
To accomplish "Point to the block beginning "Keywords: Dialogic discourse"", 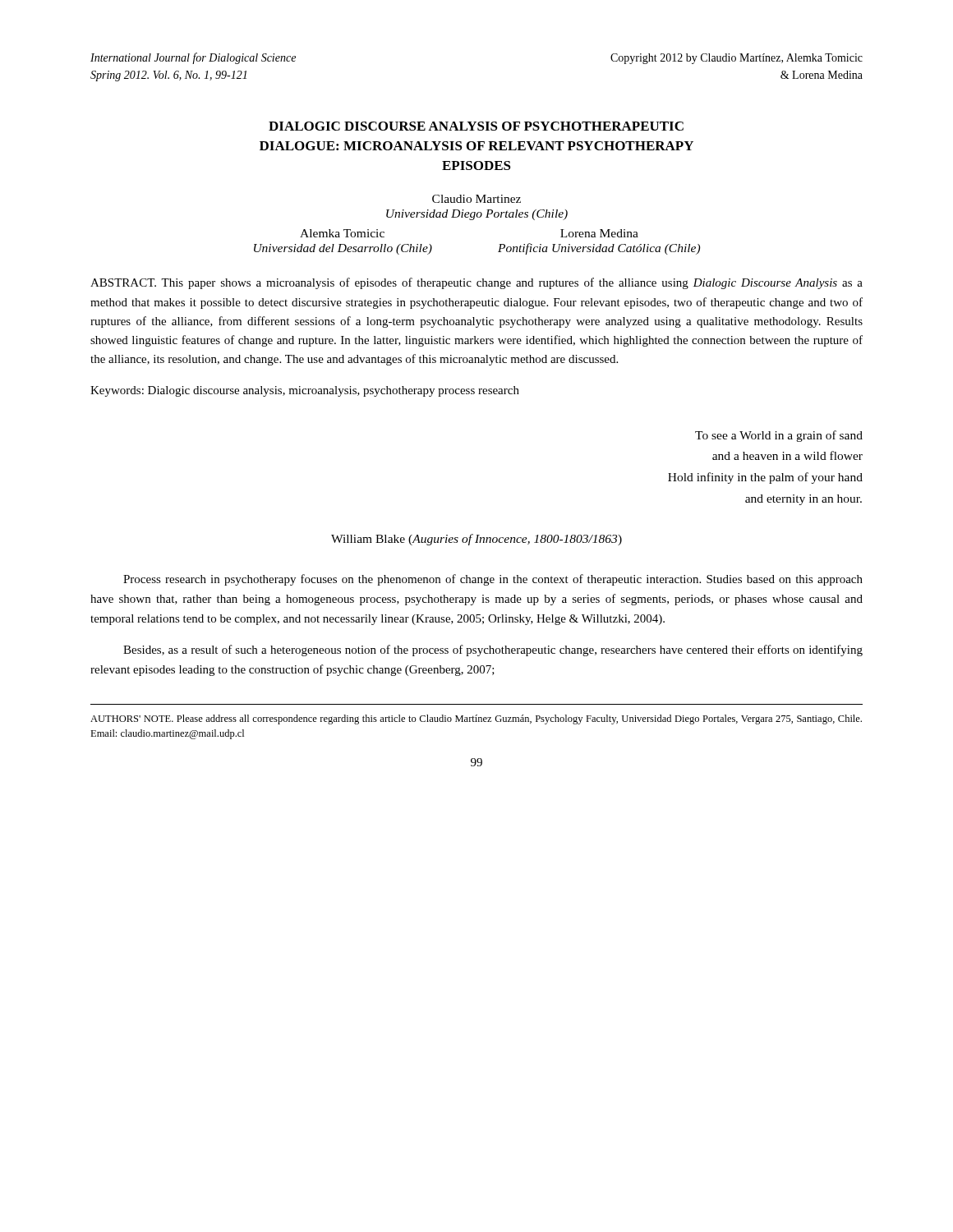I will (305, 390).
